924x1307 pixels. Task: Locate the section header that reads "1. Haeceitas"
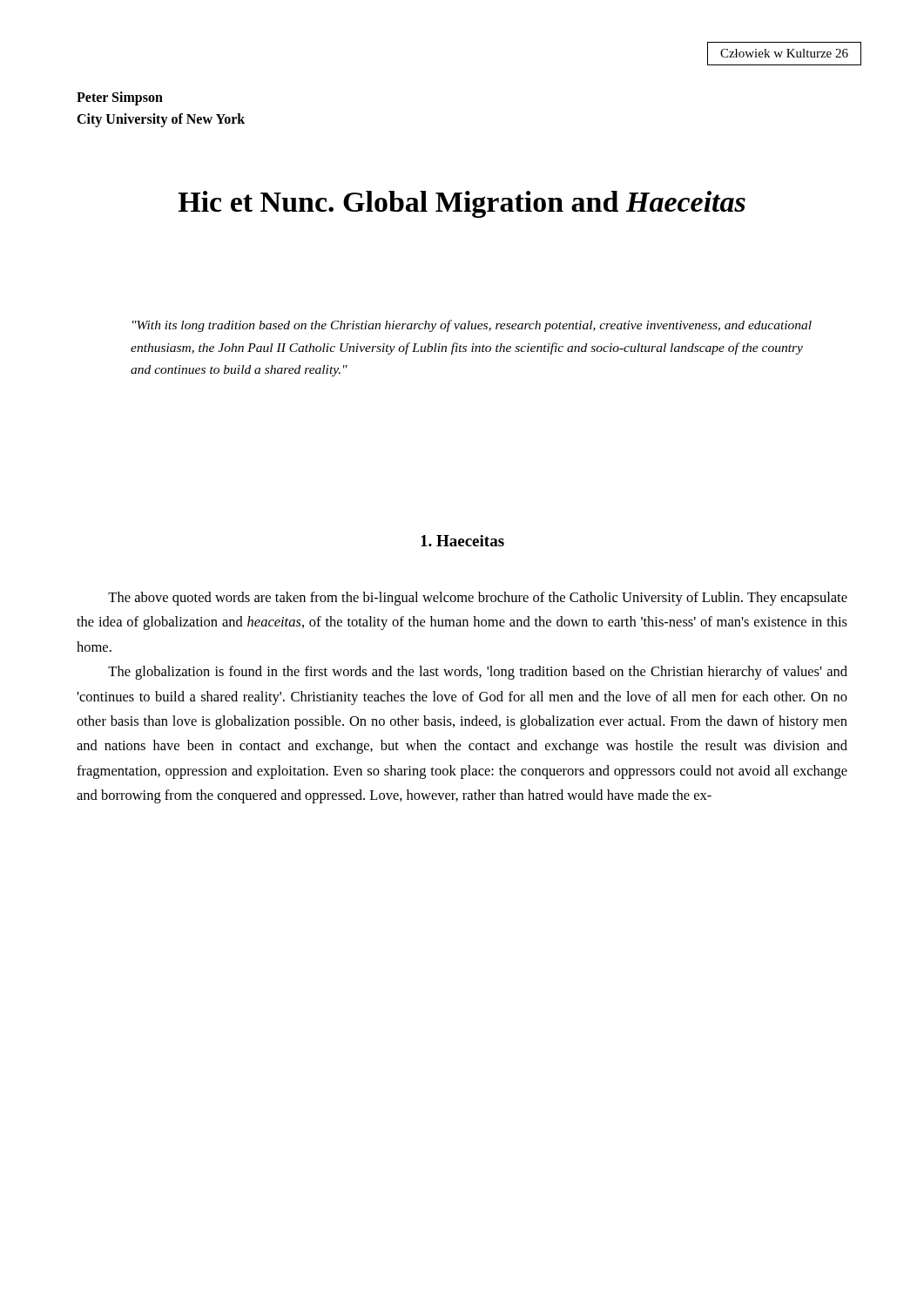pos(462,541)
